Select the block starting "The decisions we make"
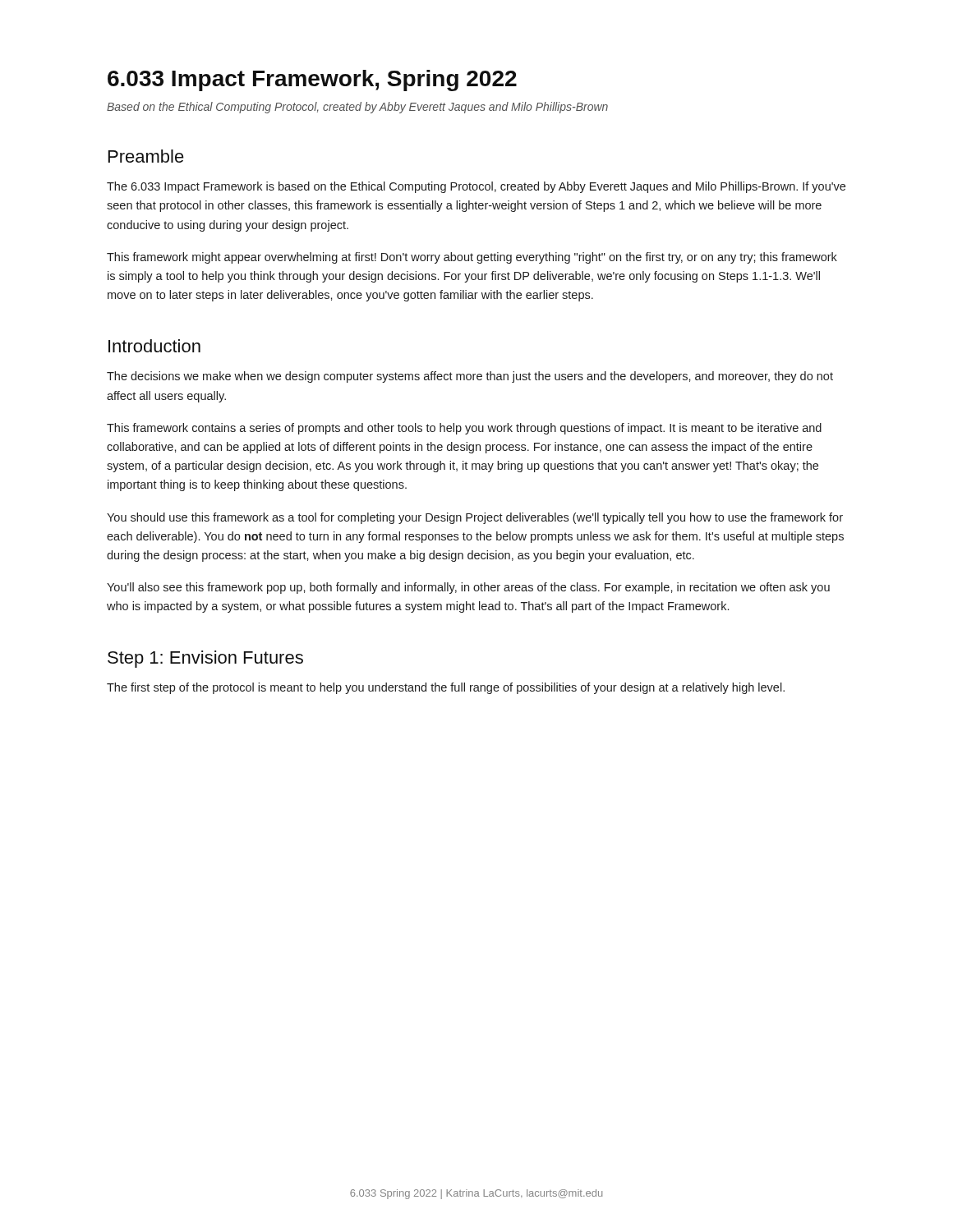This screenshot has width=953, height=1232. coord(476,387)
